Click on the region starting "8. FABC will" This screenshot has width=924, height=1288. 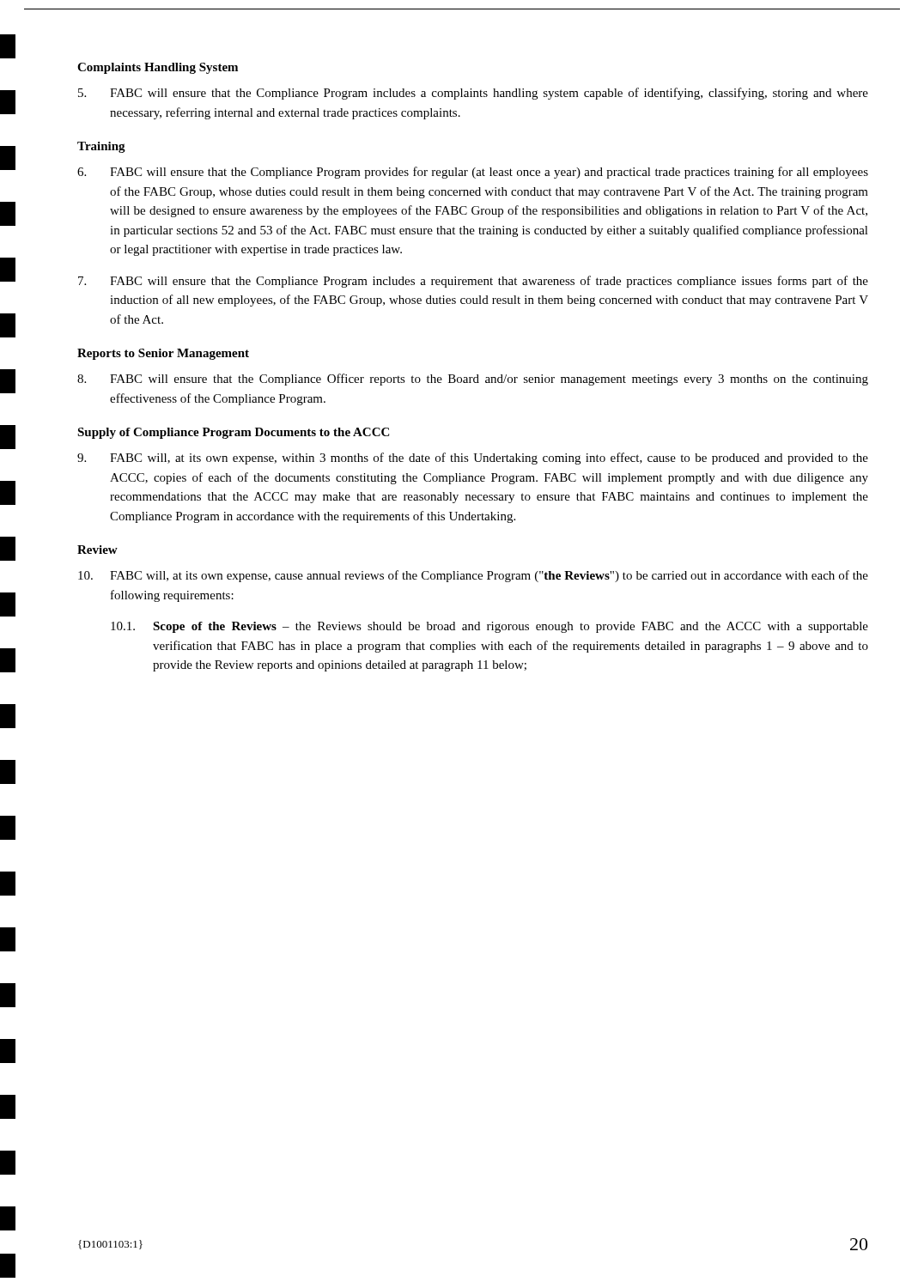[473, 389]
